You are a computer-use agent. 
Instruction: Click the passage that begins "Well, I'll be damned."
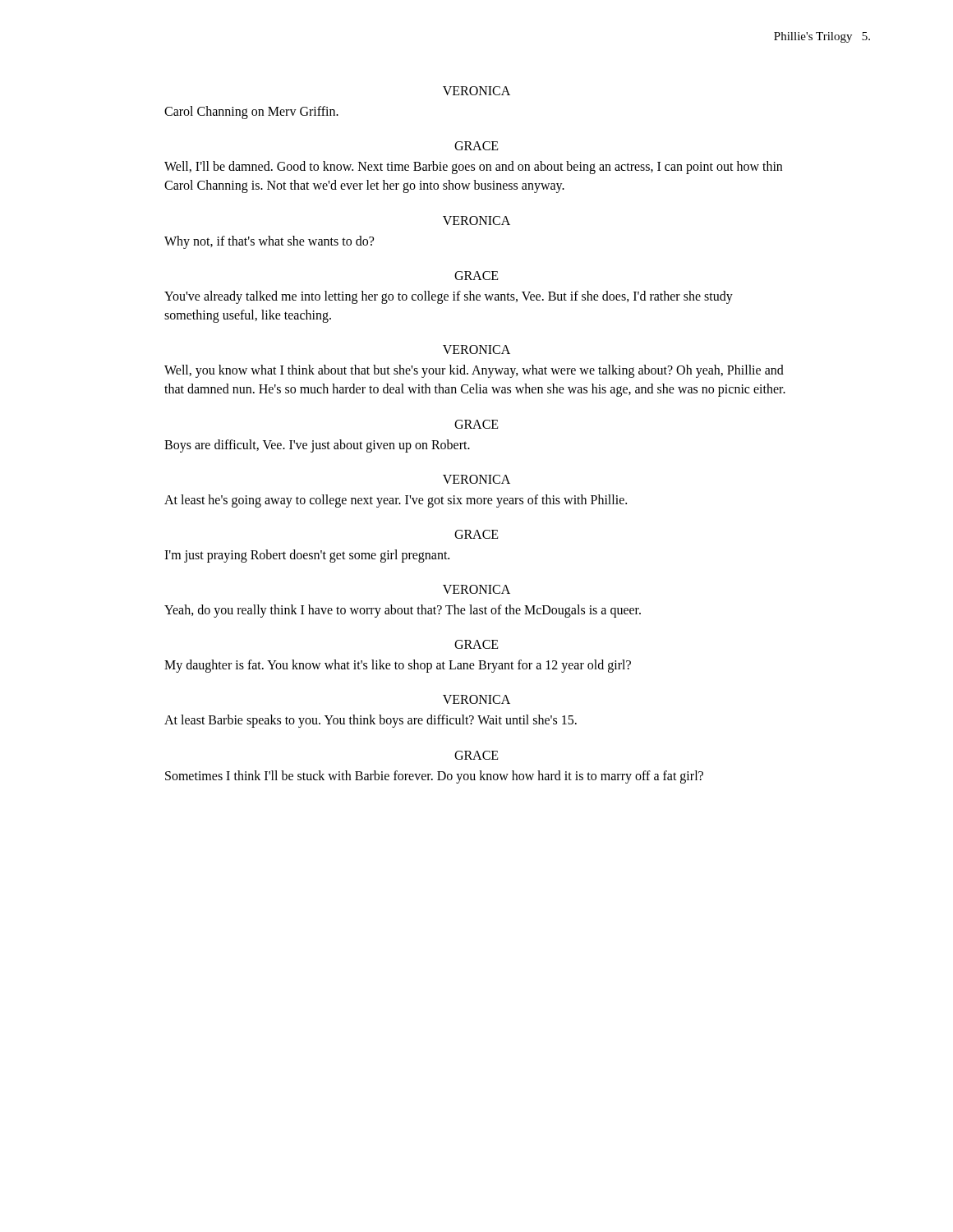(x=474, y=176)
